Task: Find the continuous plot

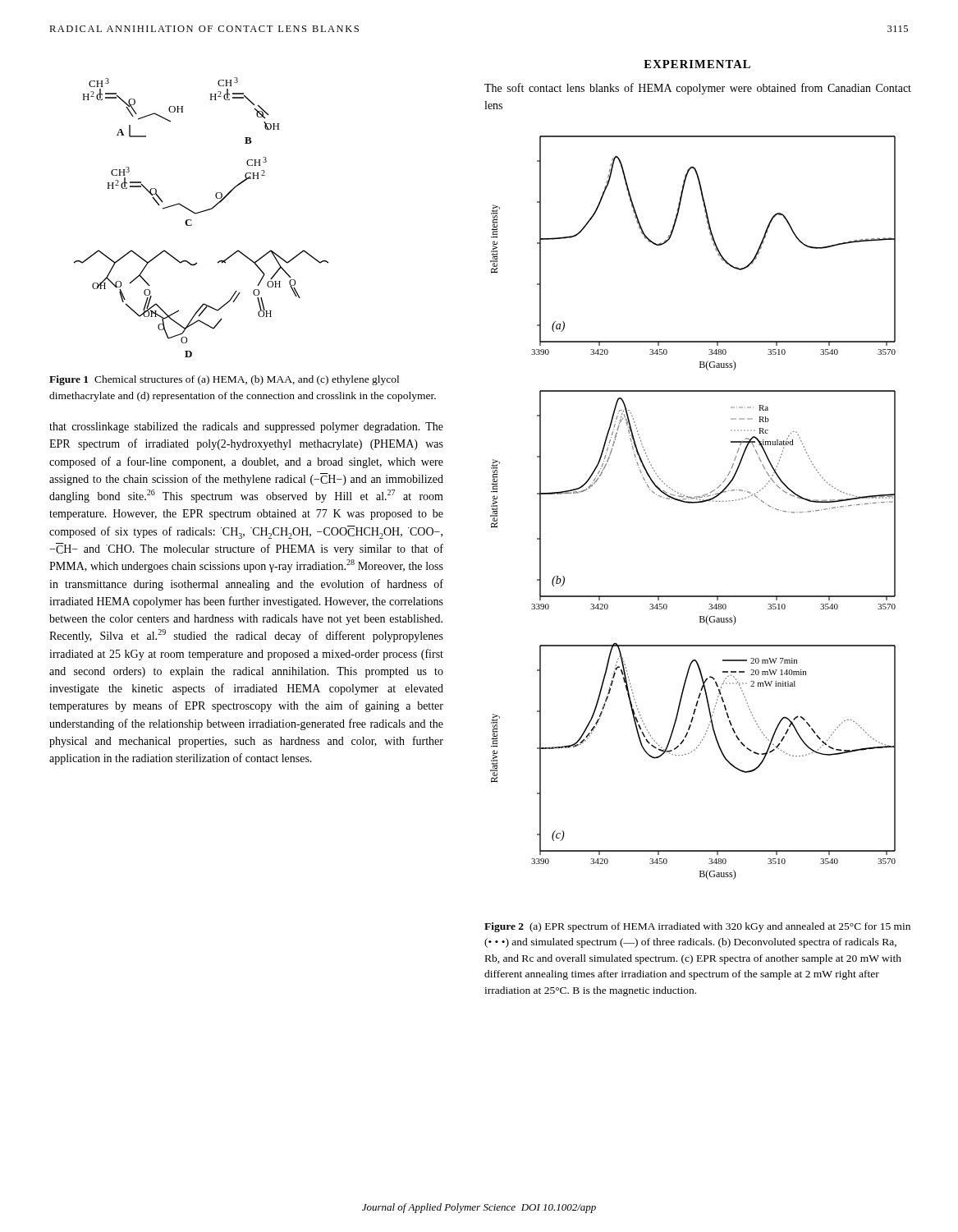Action: [x=694, y=515]
